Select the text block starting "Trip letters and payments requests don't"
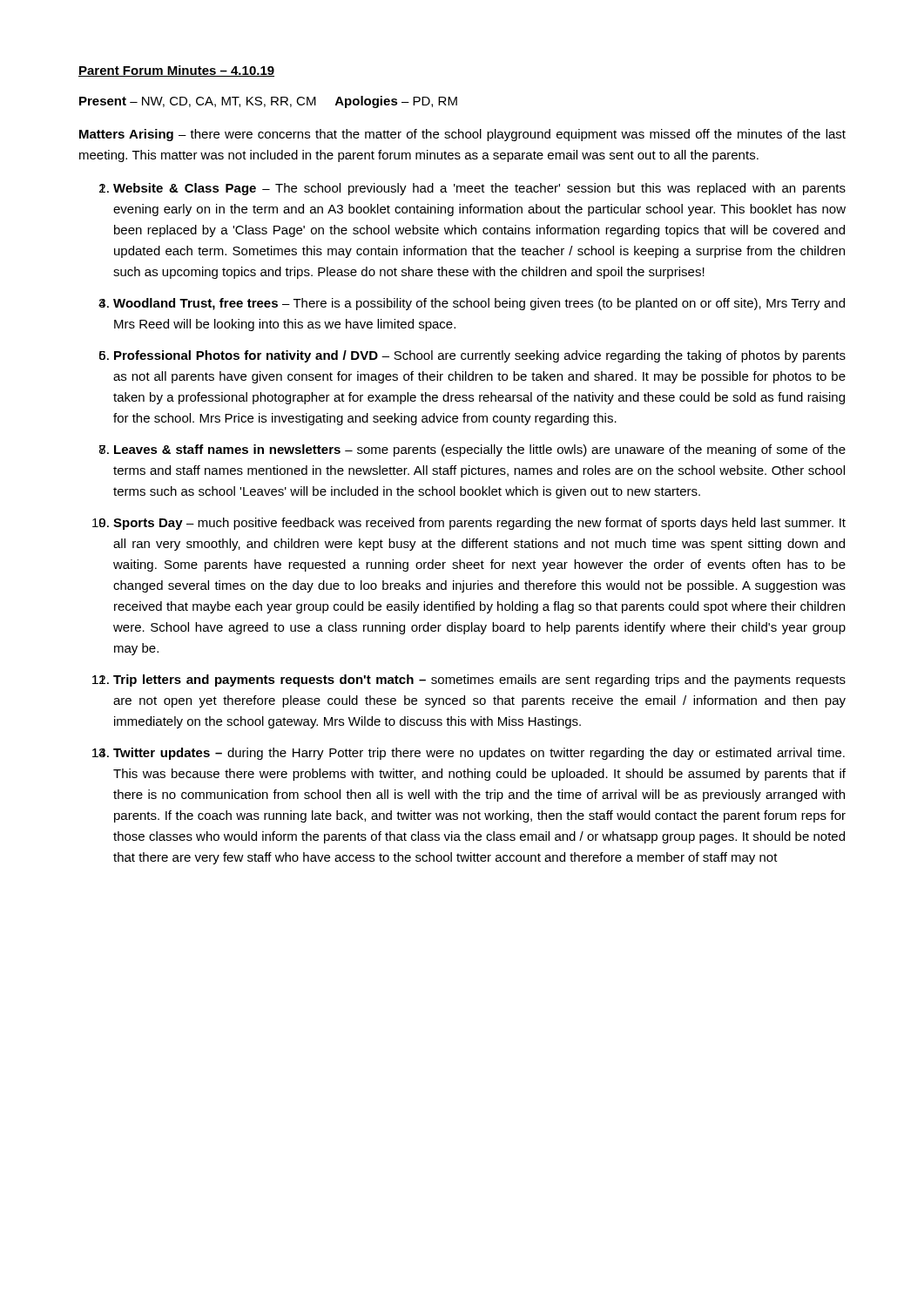 479,700
